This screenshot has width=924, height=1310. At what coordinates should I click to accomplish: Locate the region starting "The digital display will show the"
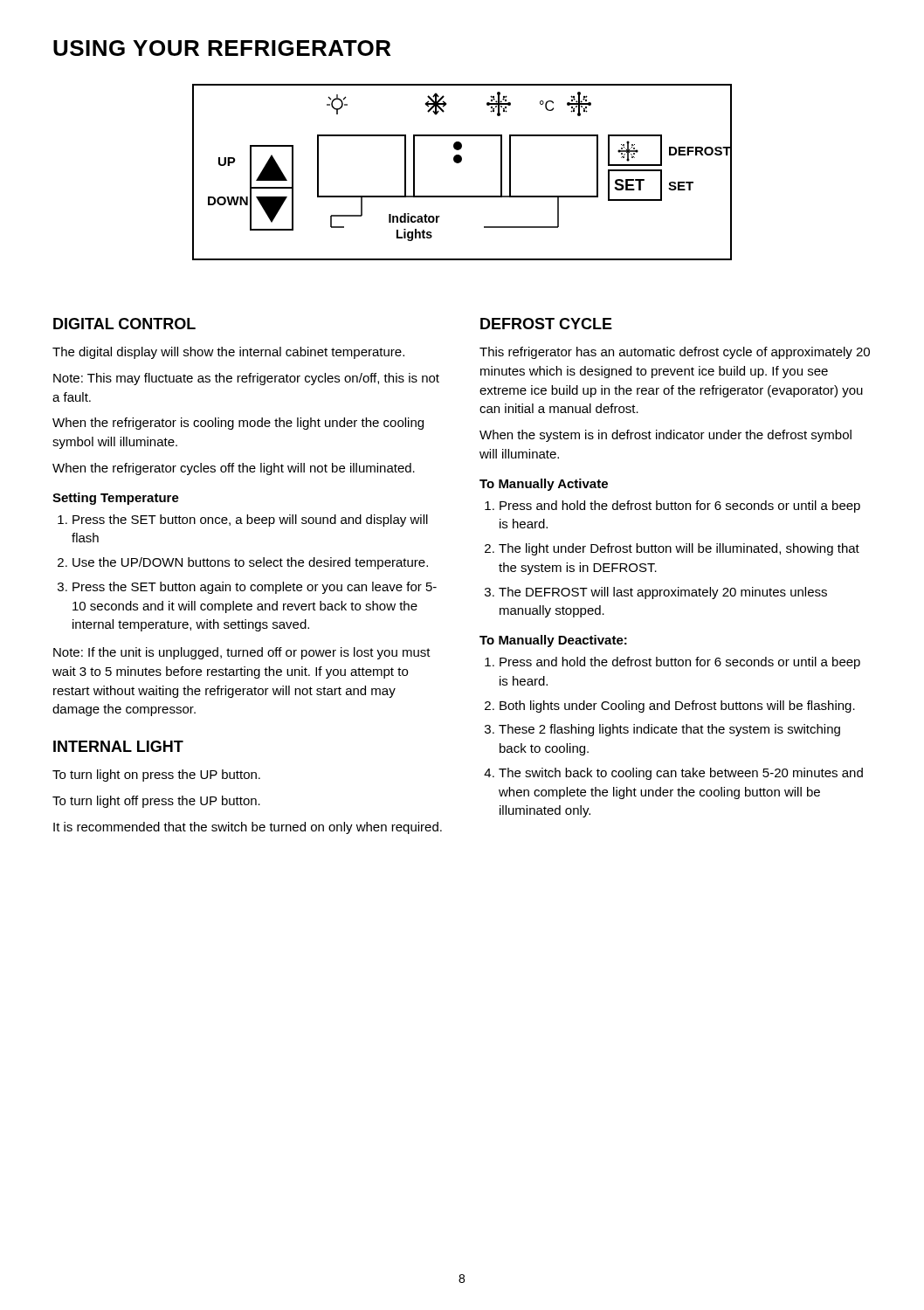click(248, 352)
